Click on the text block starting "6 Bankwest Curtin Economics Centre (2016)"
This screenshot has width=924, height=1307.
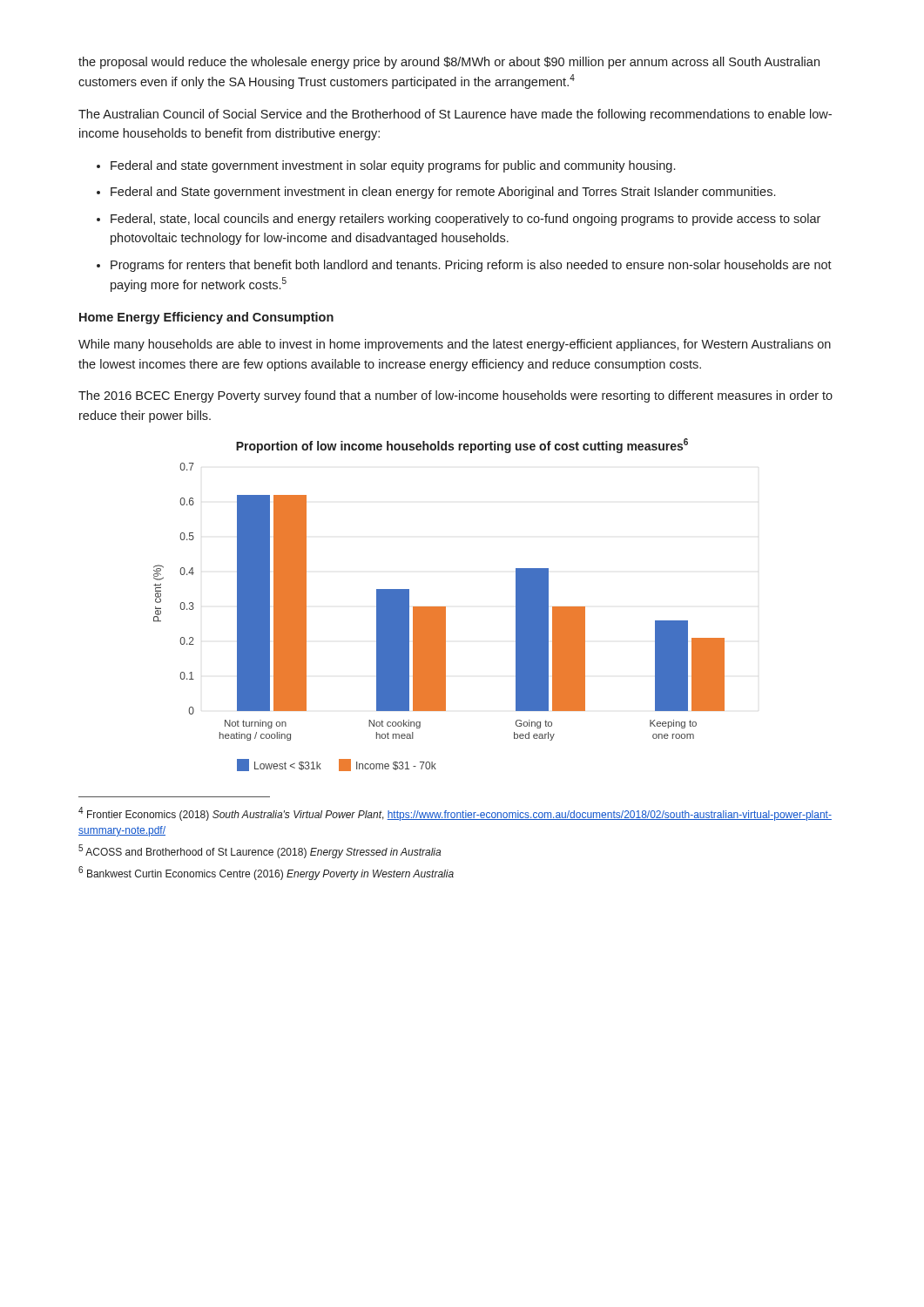(x=266, y=872)
